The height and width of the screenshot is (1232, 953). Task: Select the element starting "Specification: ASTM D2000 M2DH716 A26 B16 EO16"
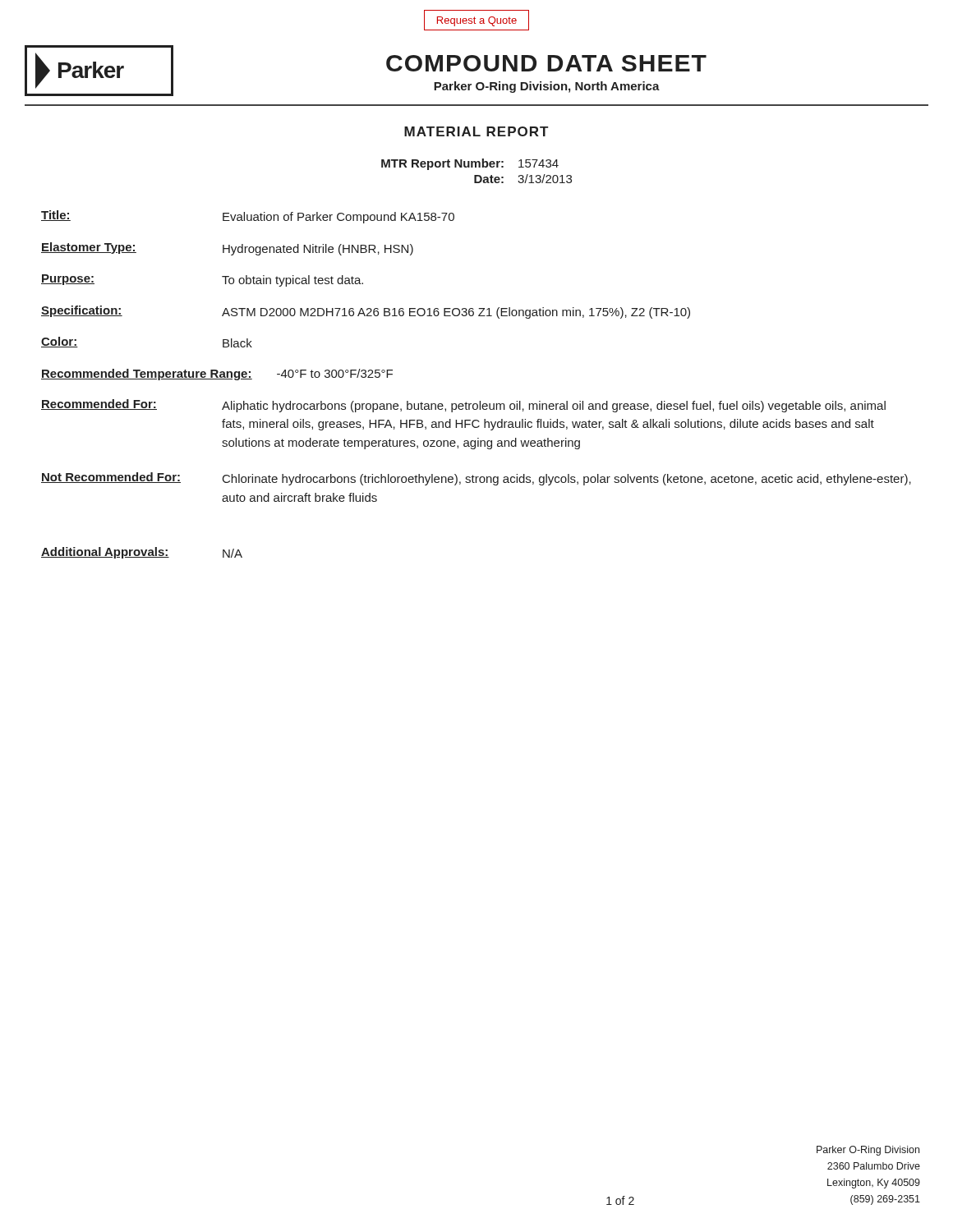476,312
